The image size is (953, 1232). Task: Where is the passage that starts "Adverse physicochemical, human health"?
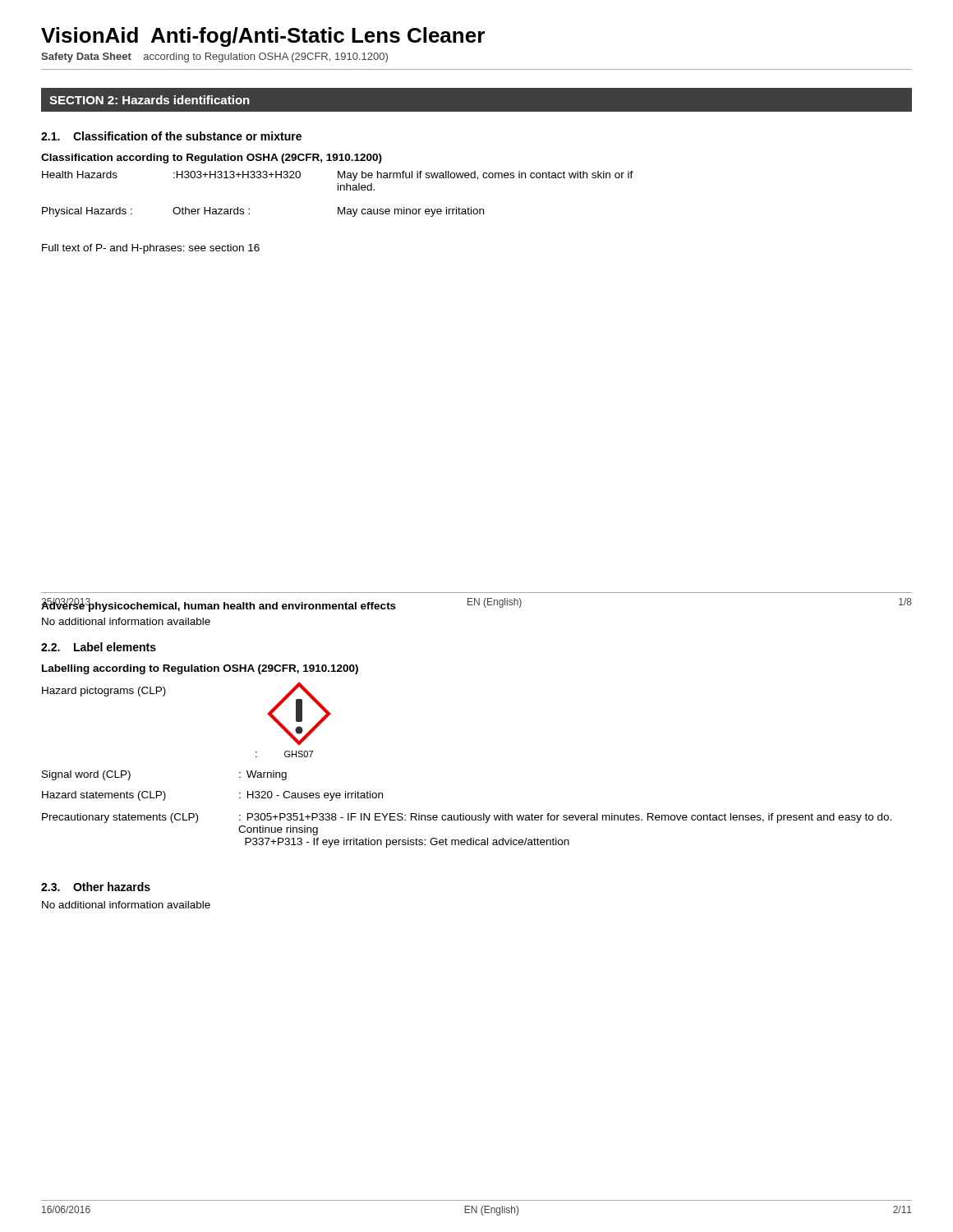219,606
